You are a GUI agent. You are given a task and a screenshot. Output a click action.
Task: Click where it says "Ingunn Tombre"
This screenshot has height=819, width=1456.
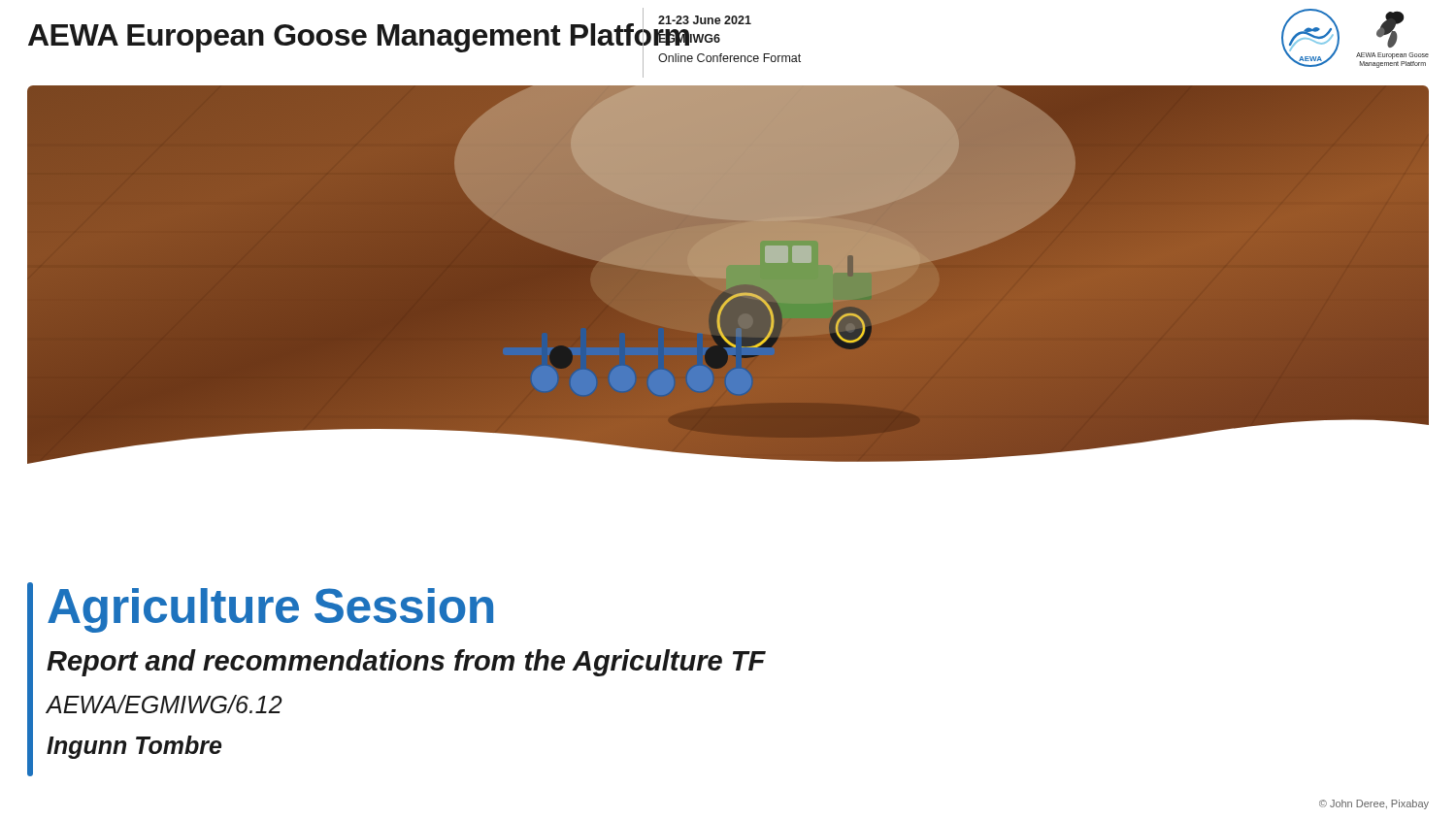click(134, 745)
